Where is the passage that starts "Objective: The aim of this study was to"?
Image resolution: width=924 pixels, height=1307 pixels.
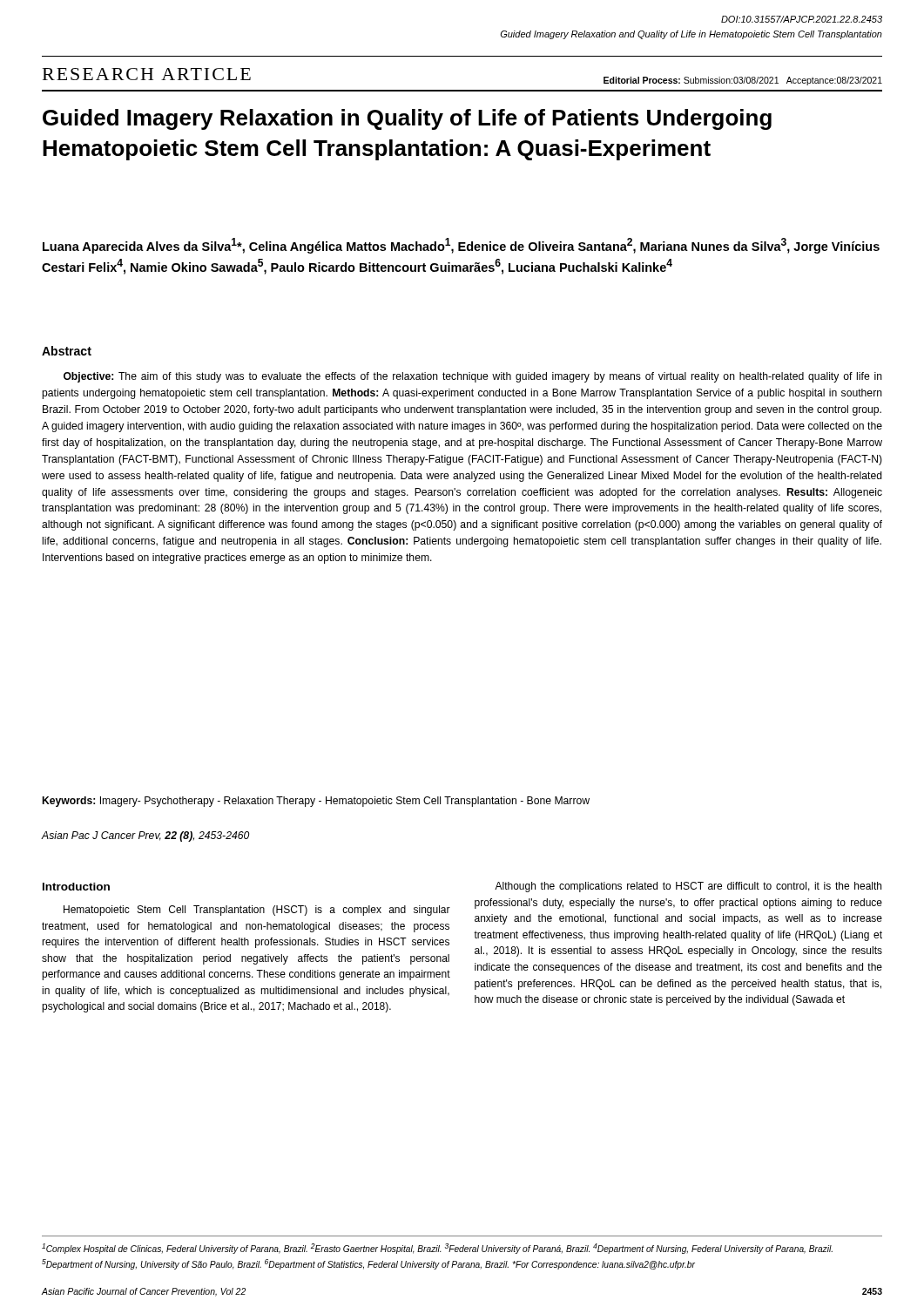click(462, 468)
